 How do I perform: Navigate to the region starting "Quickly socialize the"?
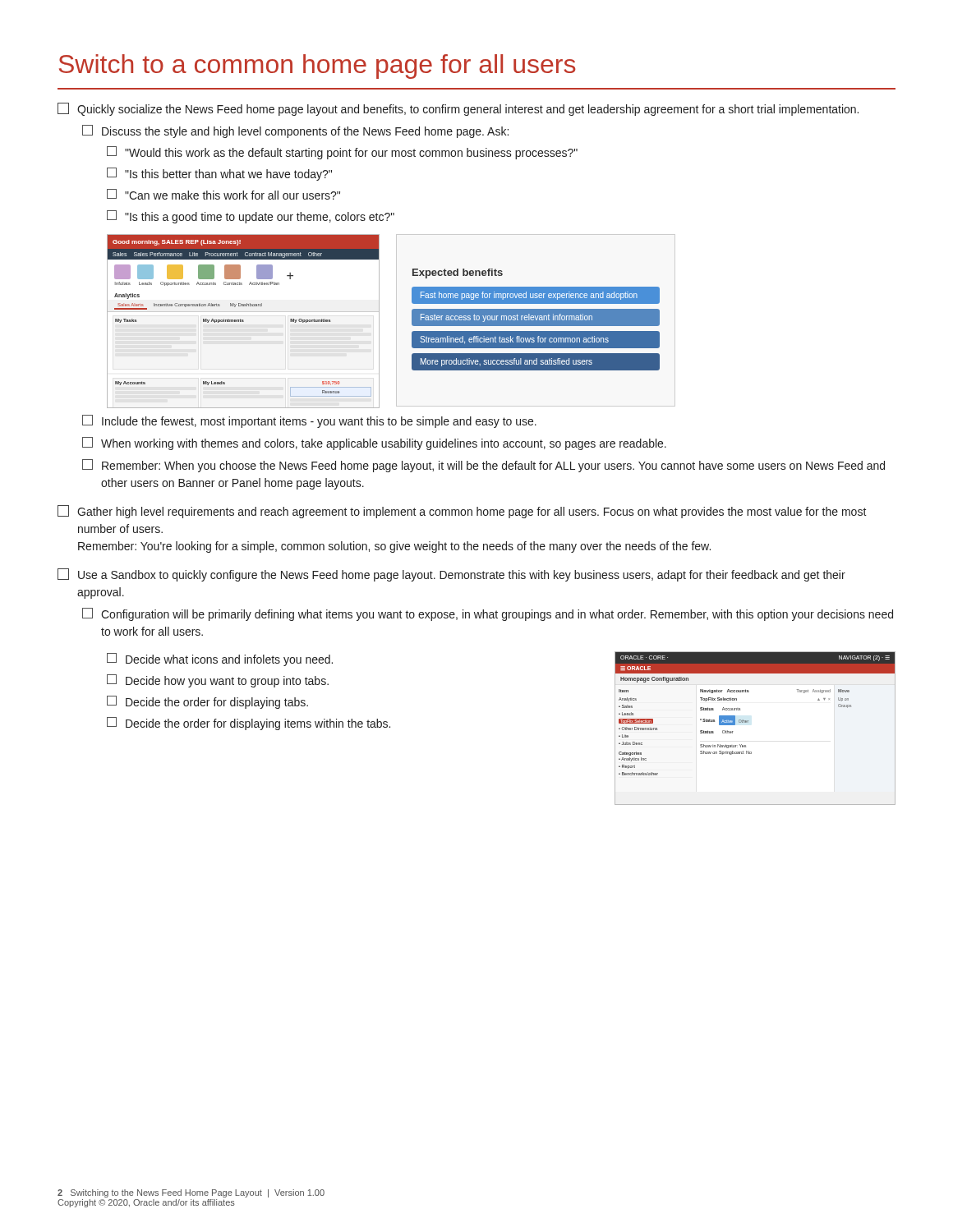point(476,110)
